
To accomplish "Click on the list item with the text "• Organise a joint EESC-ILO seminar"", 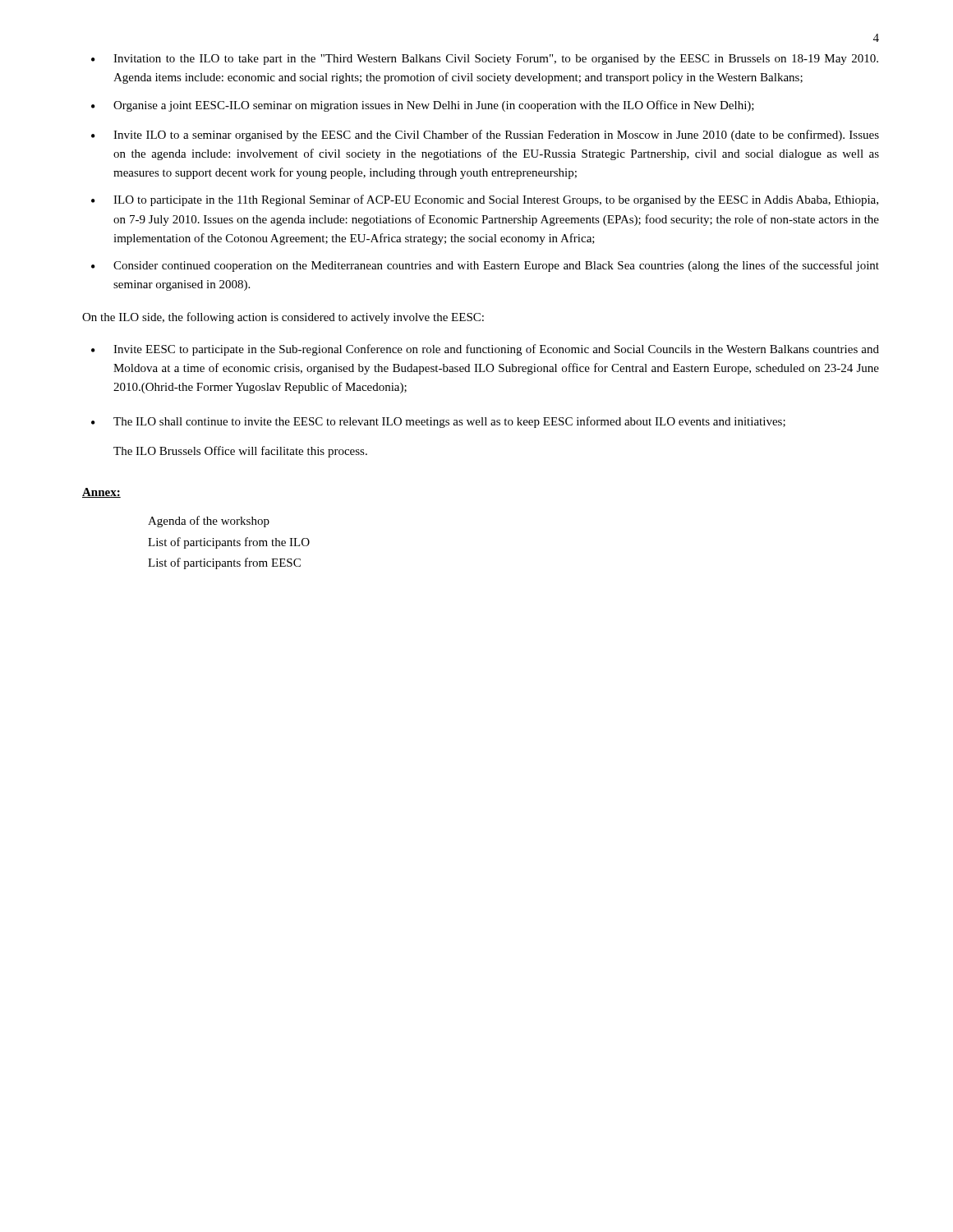I will pos(485,106).
